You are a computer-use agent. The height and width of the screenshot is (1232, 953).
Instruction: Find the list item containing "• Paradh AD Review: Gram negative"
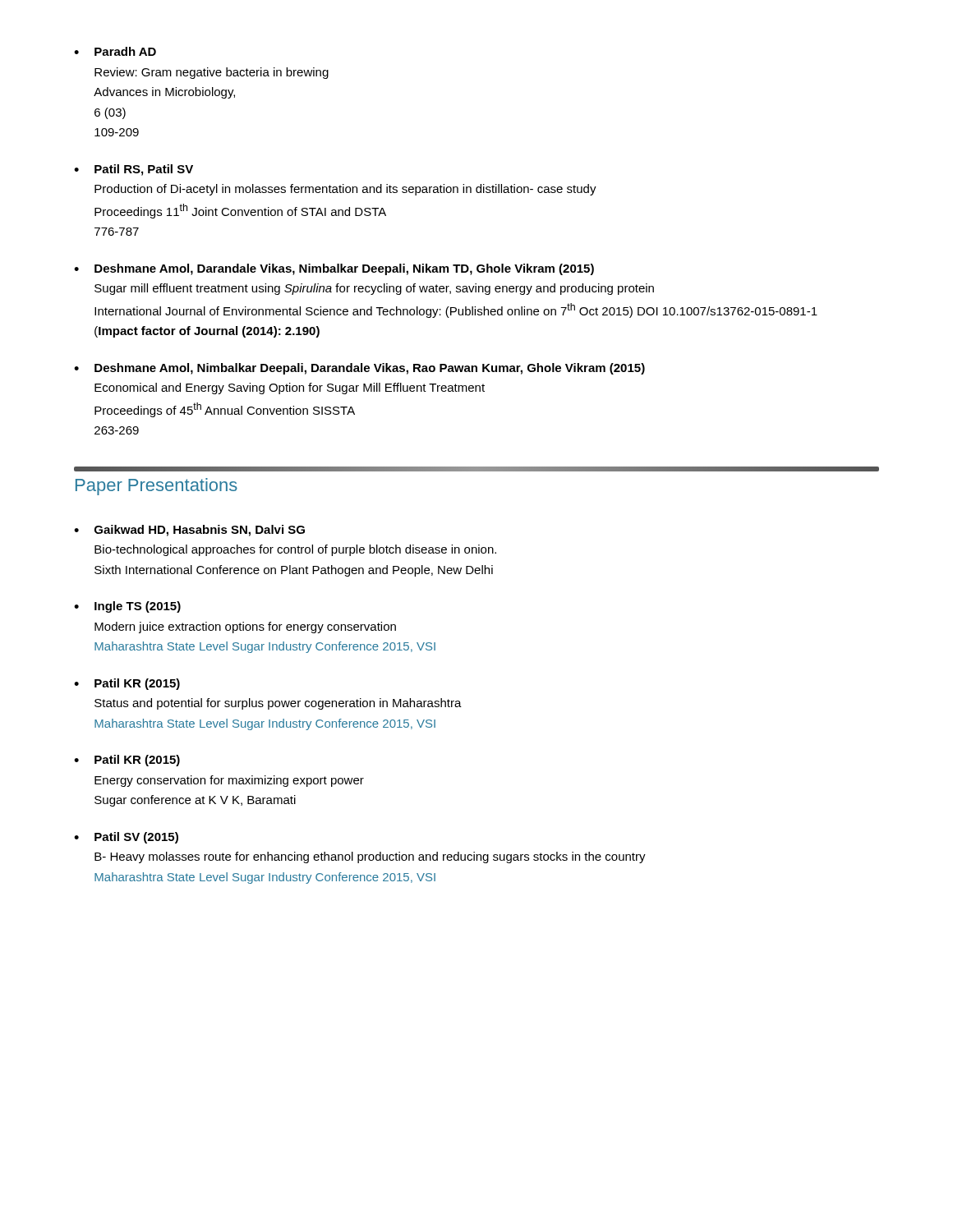201,92
